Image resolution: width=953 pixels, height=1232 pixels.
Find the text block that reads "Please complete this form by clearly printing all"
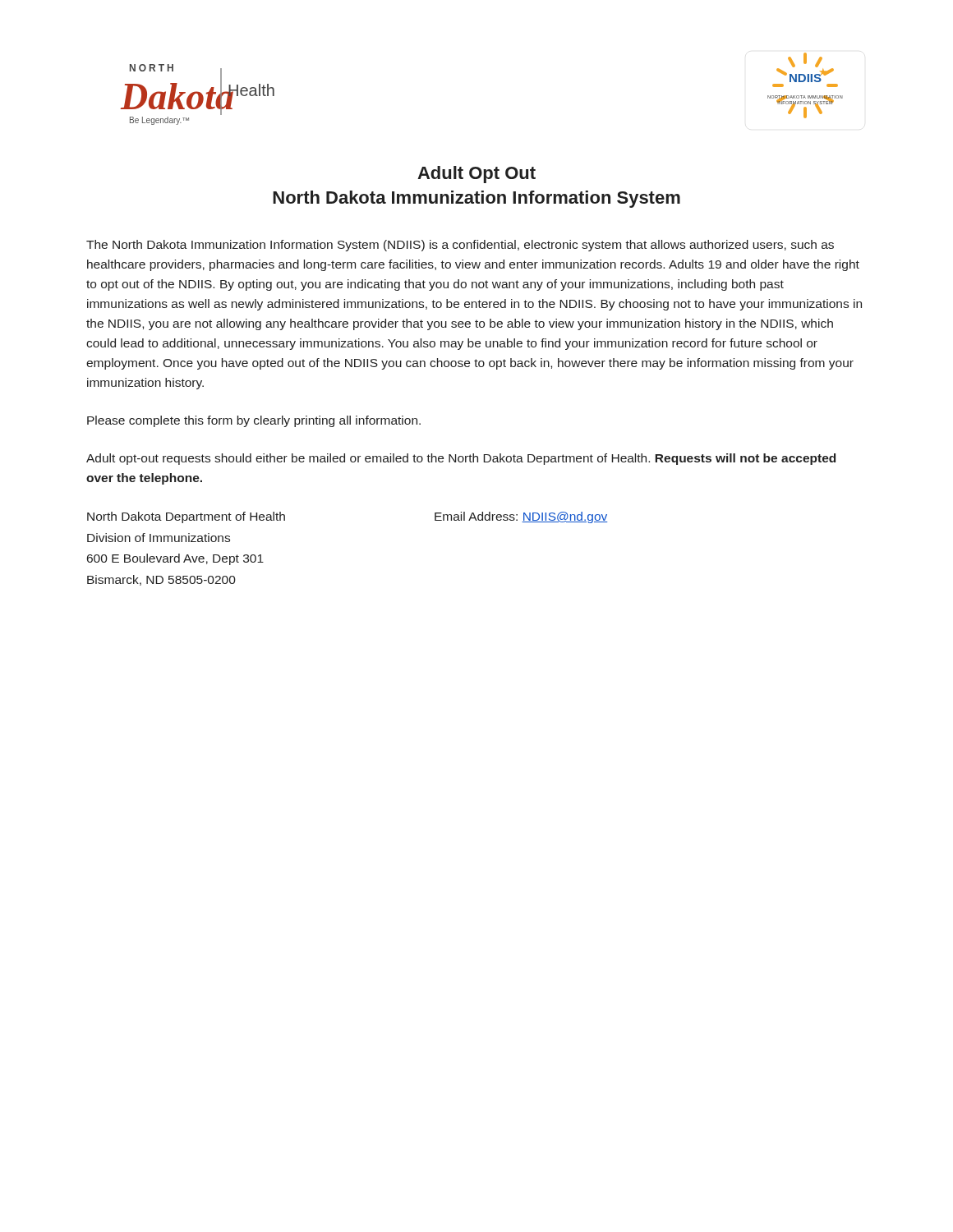(254, 420)
